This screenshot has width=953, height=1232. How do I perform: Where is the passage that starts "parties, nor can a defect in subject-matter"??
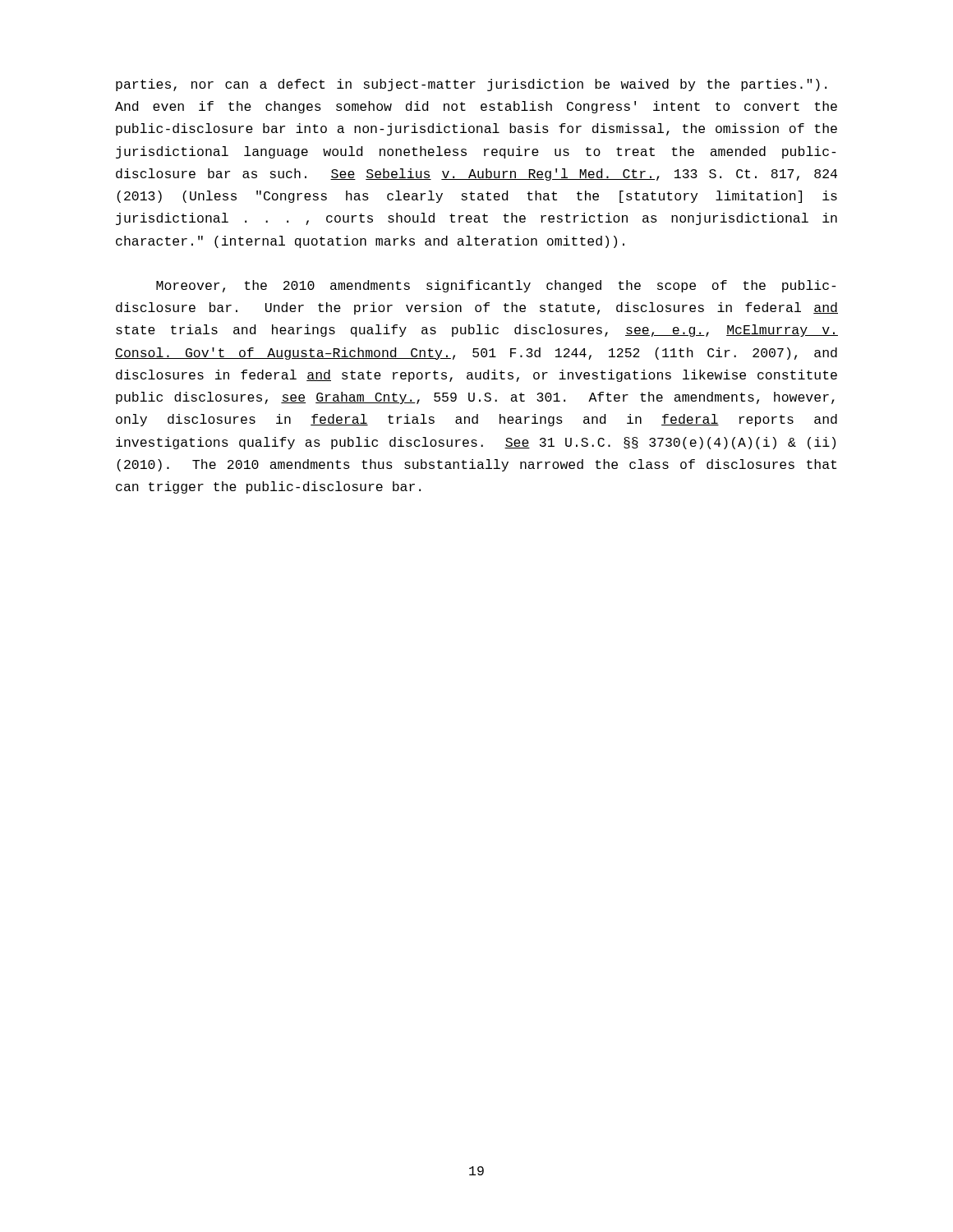point(476,163)
